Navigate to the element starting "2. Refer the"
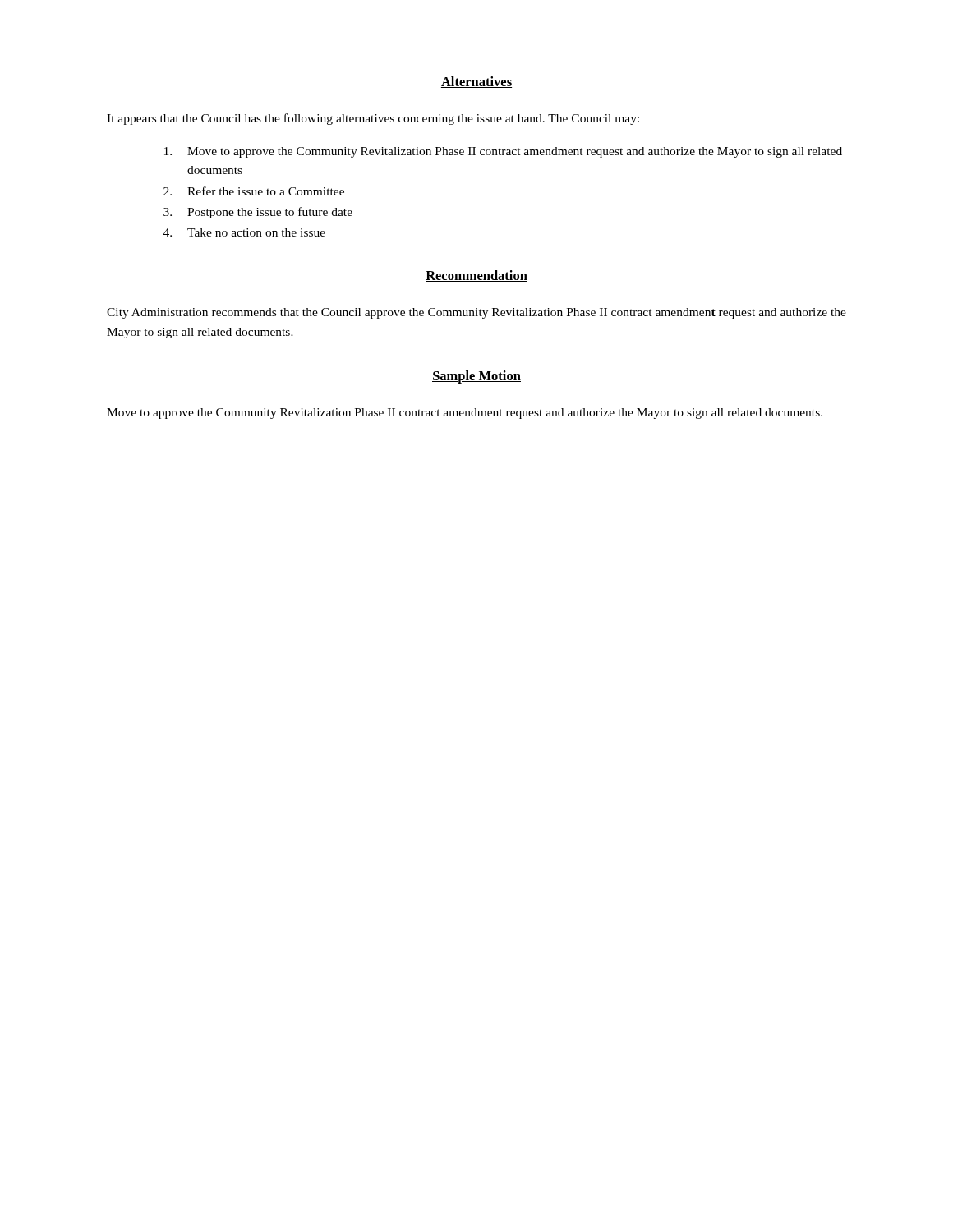 coord(254,191)
